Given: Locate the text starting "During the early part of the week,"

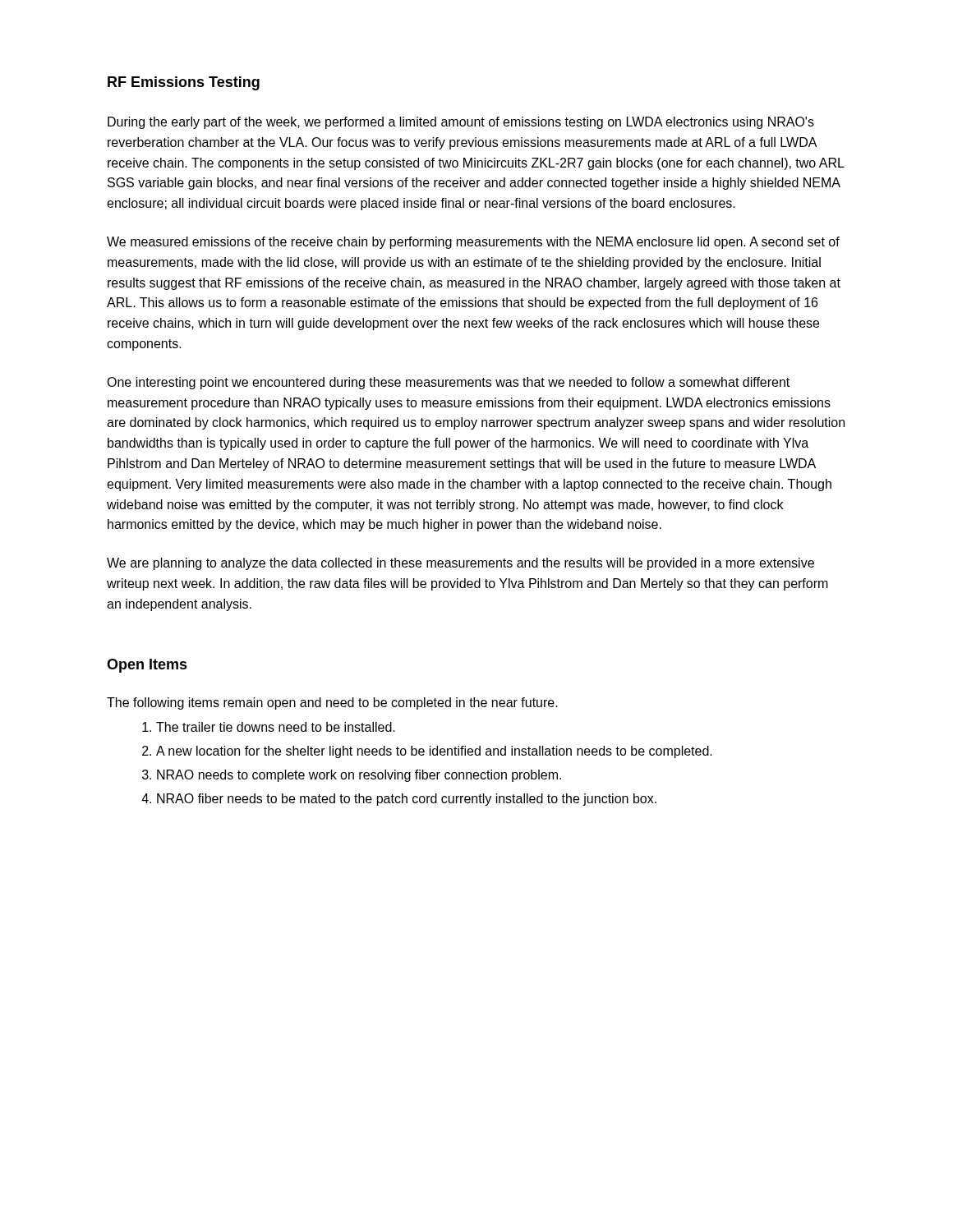Looking at the screenshot, I should 476,163.
